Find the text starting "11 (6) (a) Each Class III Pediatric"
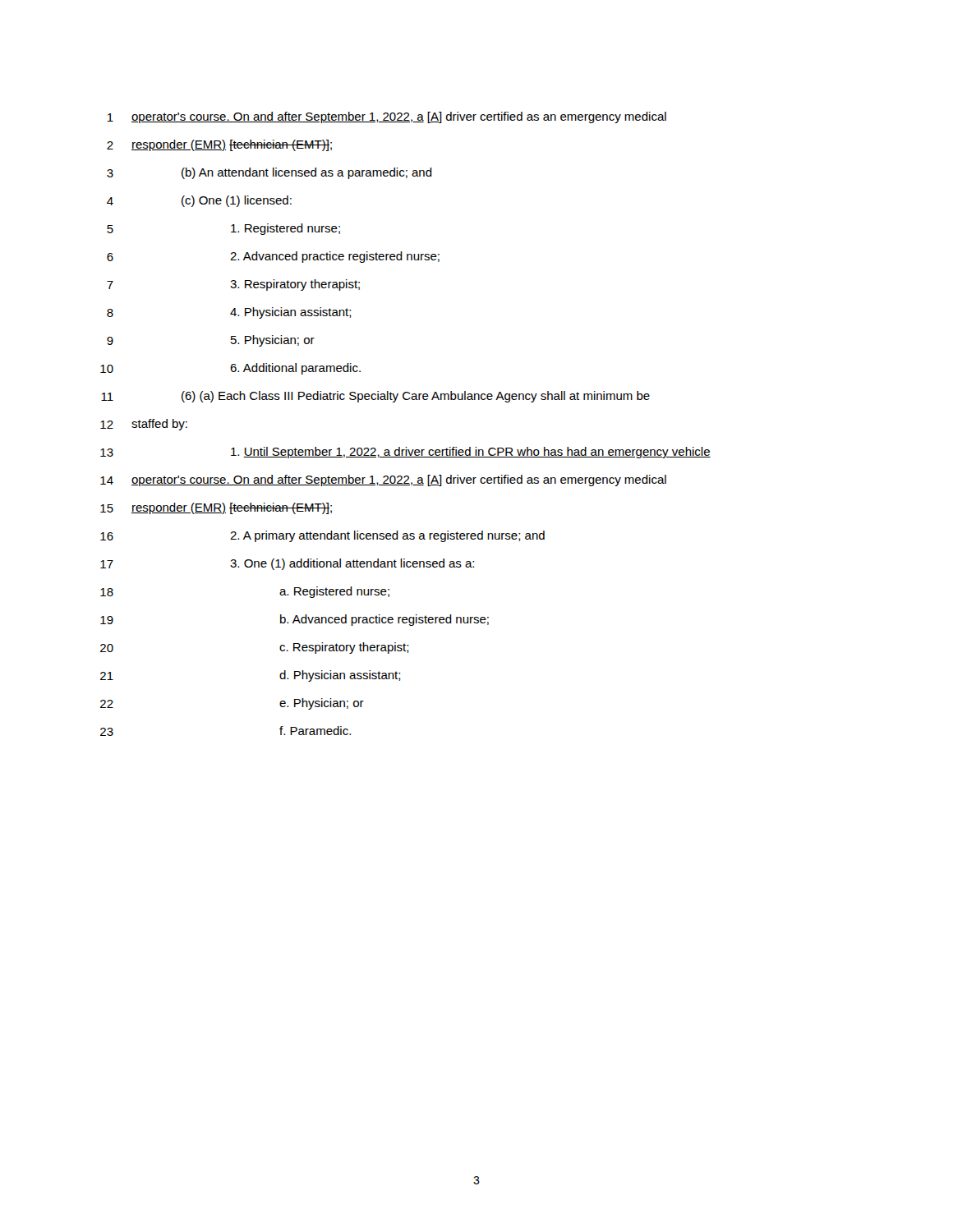The width and height of the screenshot is (953, 1232). pos(476,396)
